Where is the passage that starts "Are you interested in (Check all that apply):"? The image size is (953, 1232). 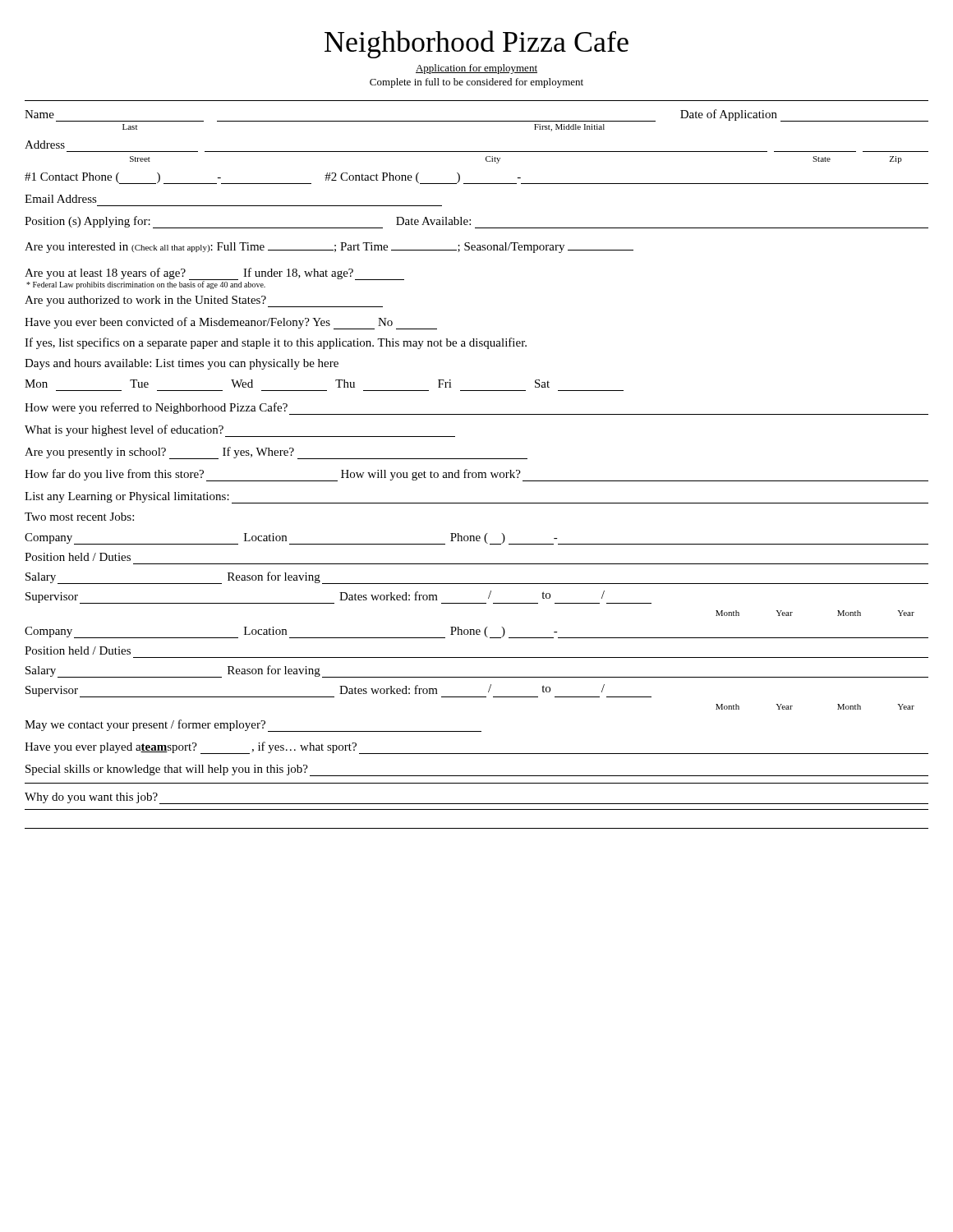point(329,244)
